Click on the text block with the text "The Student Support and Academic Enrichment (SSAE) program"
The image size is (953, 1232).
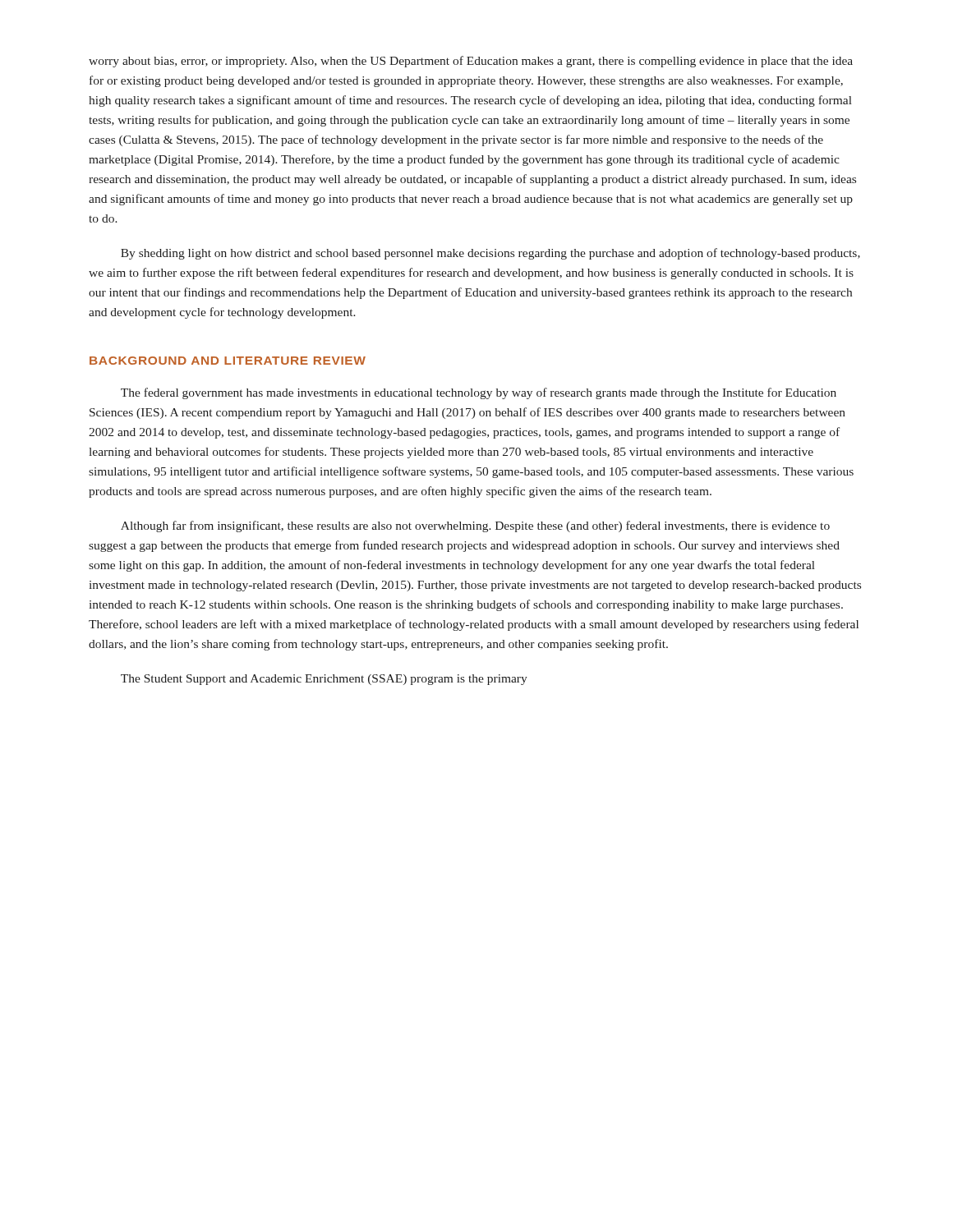pos(324,678)
